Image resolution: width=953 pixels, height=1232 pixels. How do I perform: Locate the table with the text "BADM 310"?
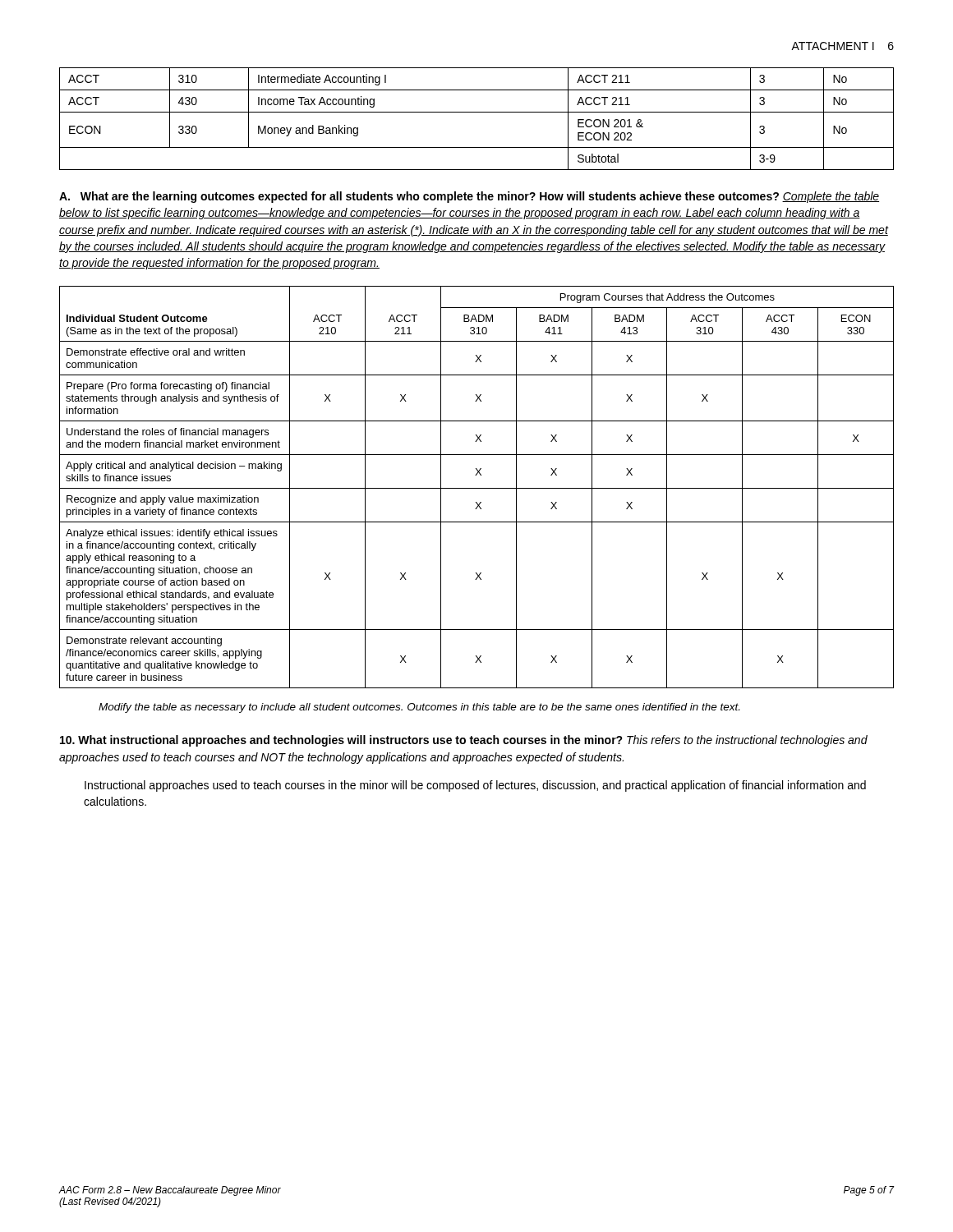(476, 487)
